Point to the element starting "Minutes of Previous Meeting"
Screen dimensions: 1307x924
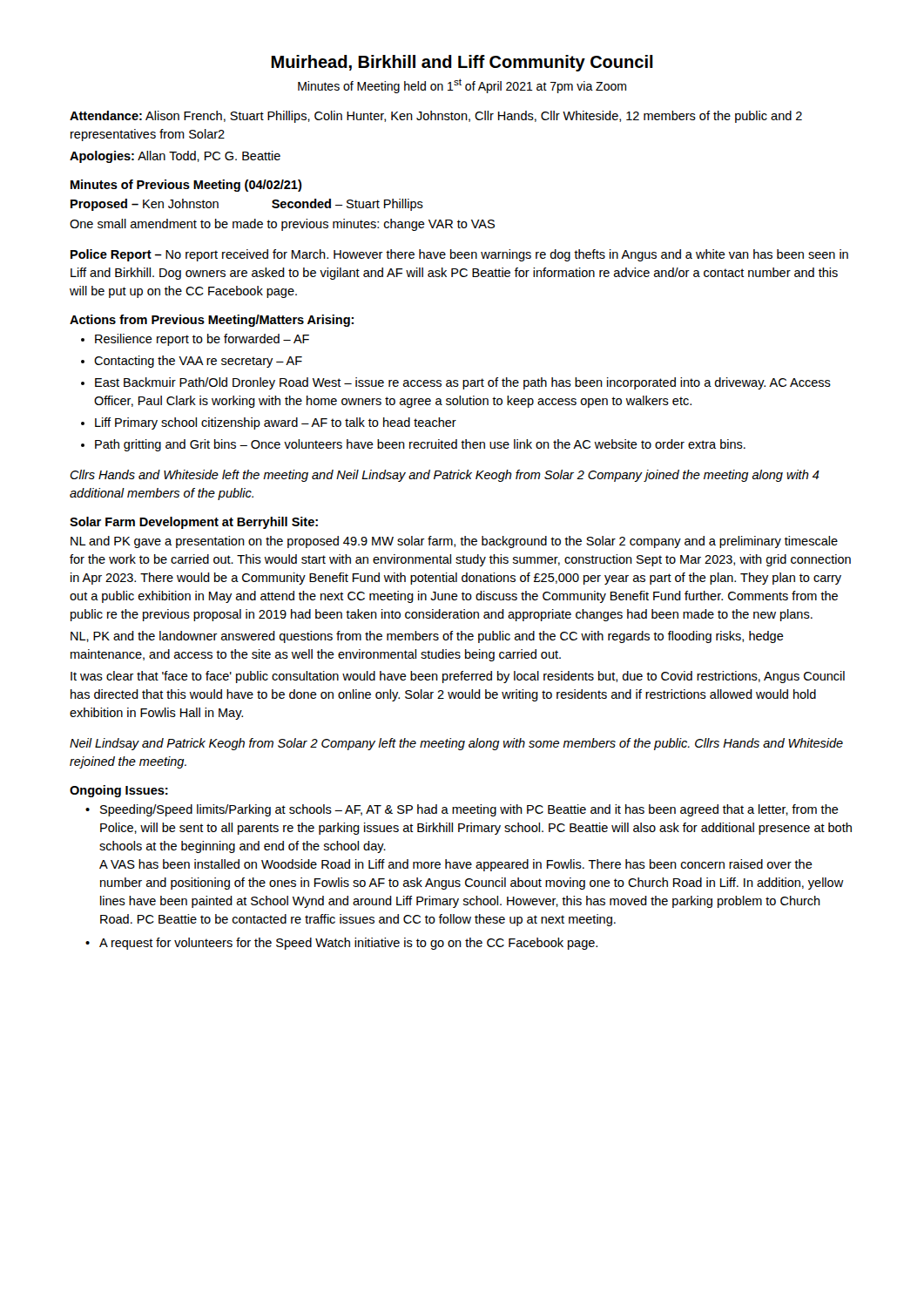click(186, 184)
